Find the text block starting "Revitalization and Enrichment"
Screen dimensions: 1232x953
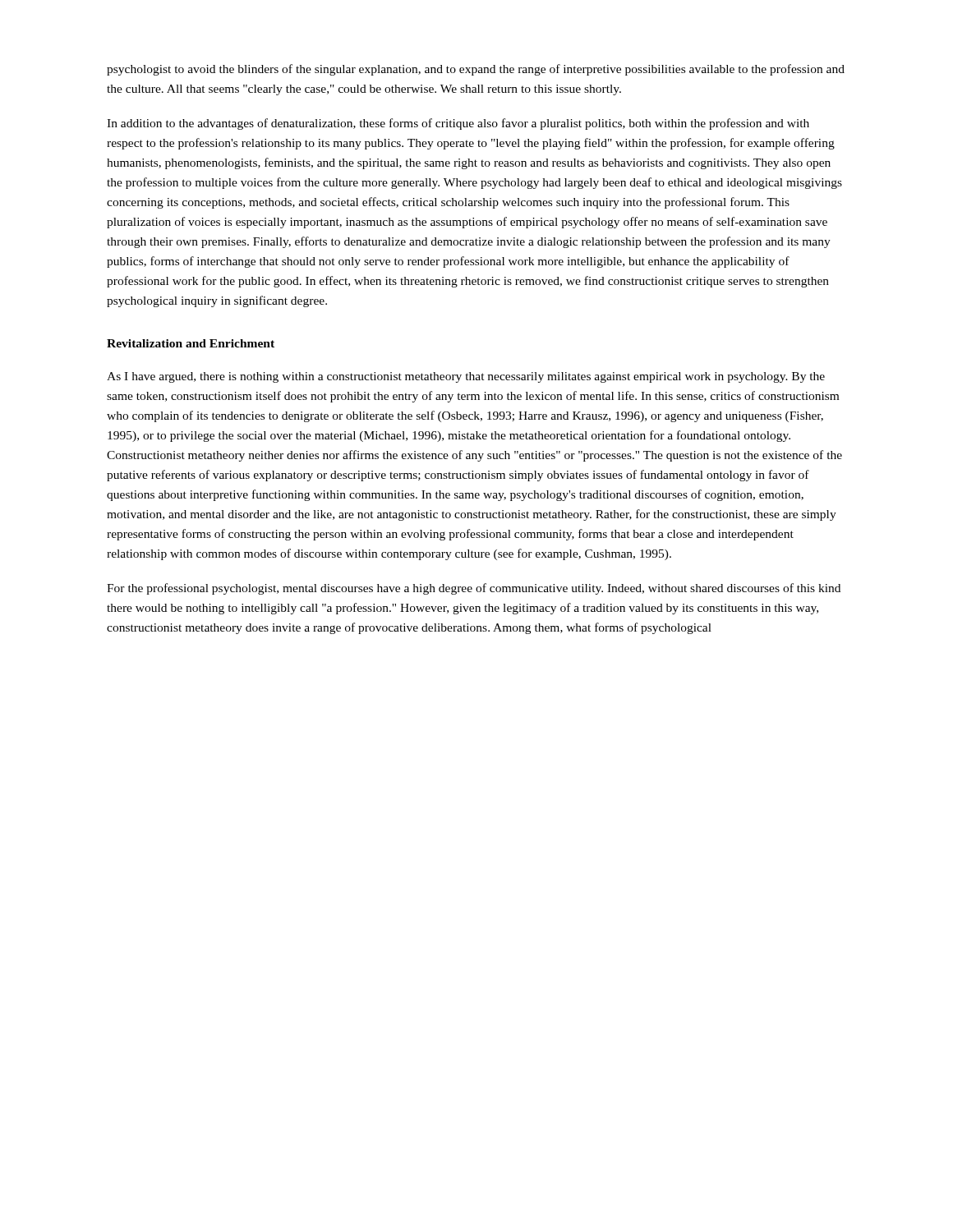coord(191,343)
